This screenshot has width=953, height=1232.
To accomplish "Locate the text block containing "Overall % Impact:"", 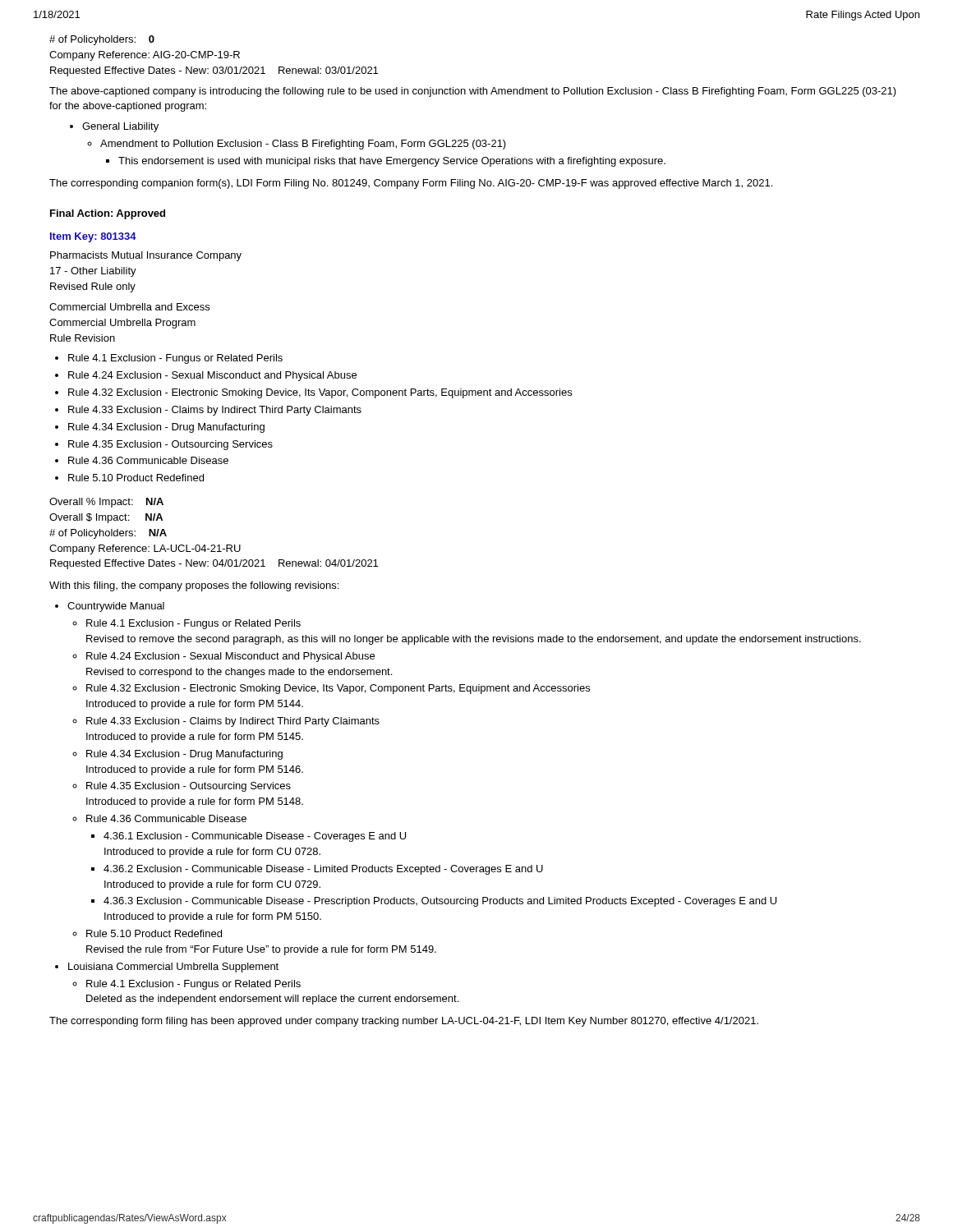I will pyautogui.click(x=106, y=503).
